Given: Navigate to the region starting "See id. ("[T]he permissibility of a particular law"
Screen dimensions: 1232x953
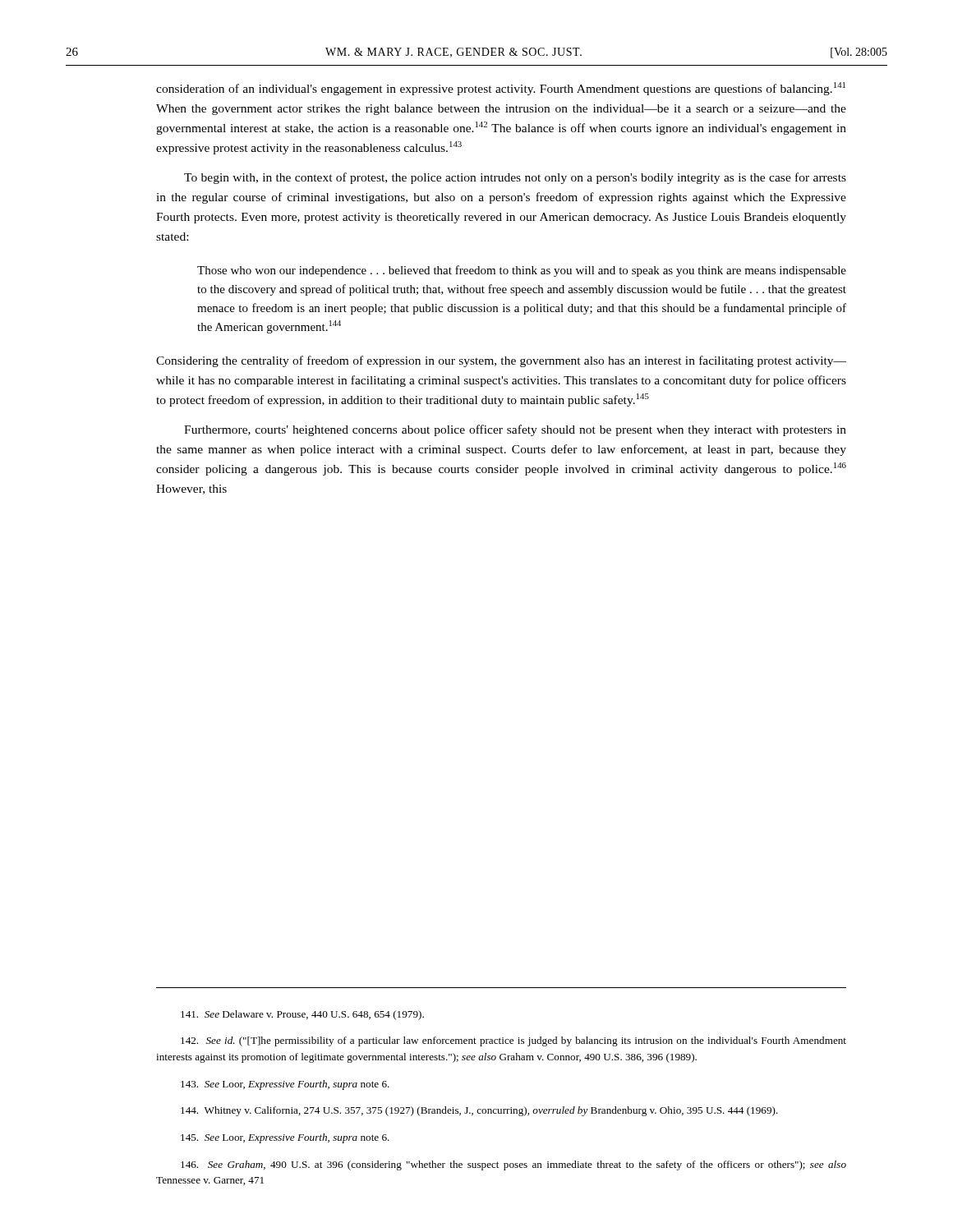Looking at the screenshot, I should (x=501, y=1049).
